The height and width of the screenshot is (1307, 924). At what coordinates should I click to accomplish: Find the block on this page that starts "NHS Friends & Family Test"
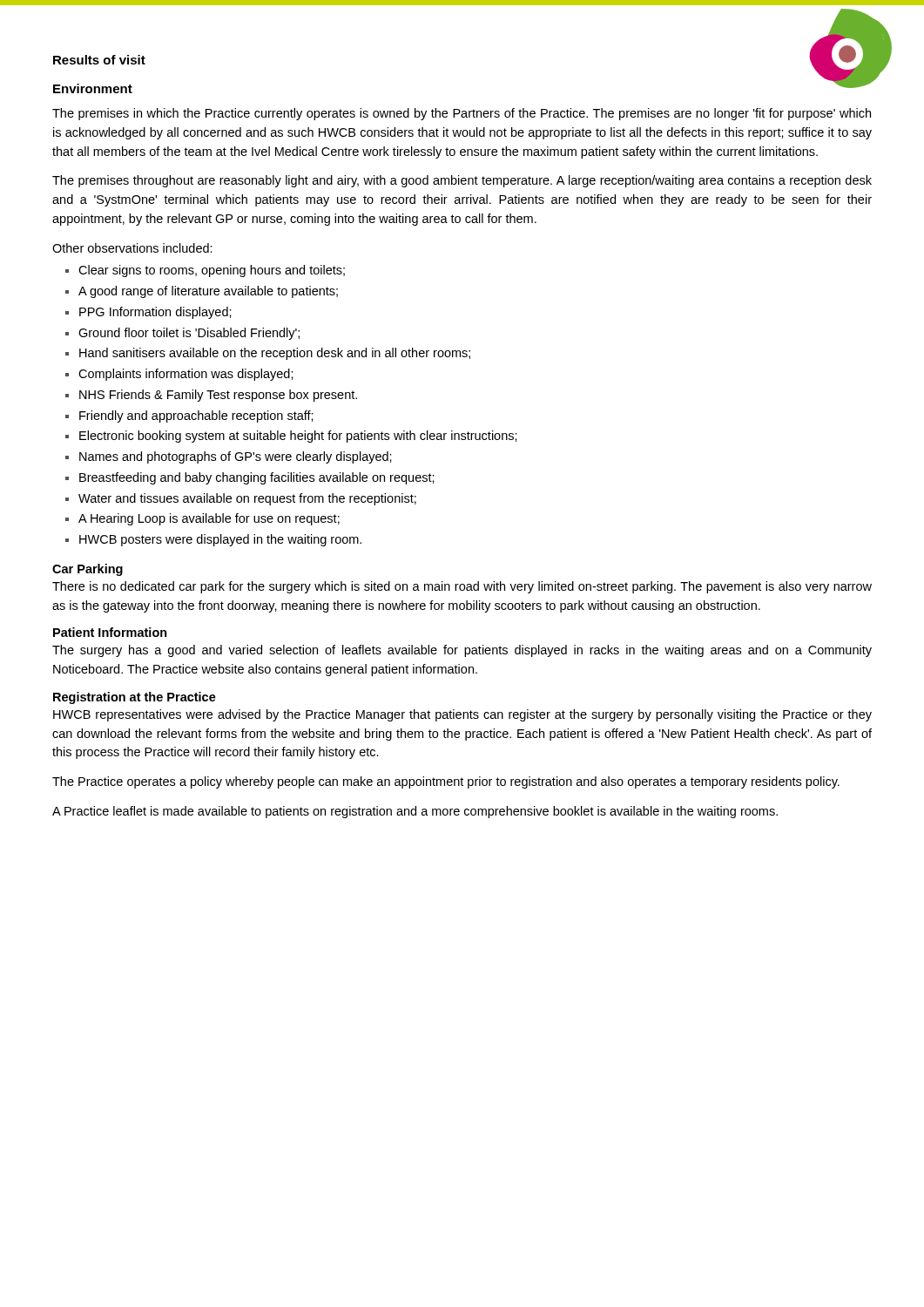[x=218, y=396]
